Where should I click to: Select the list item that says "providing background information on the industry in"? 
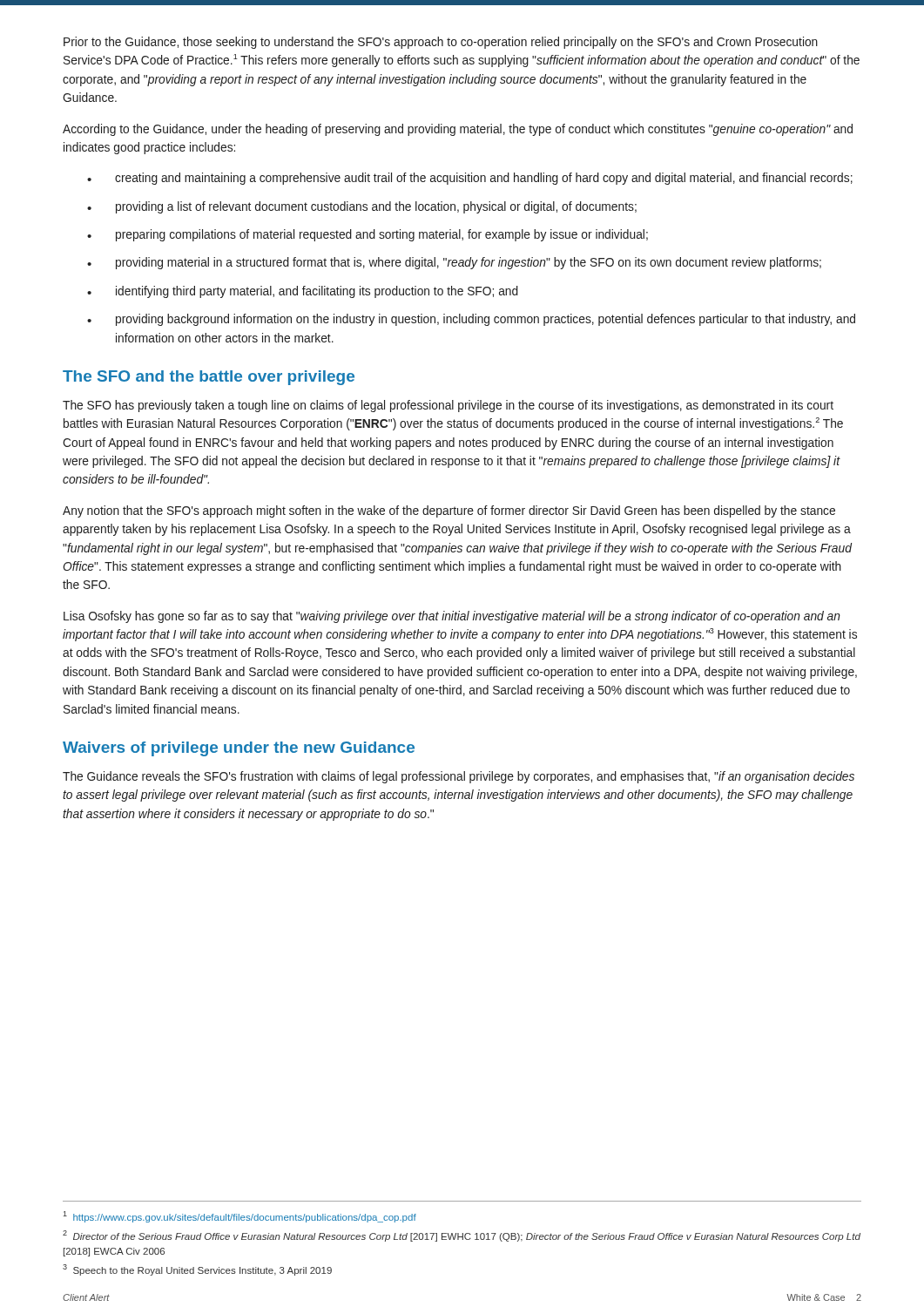[x=462, y=329]
